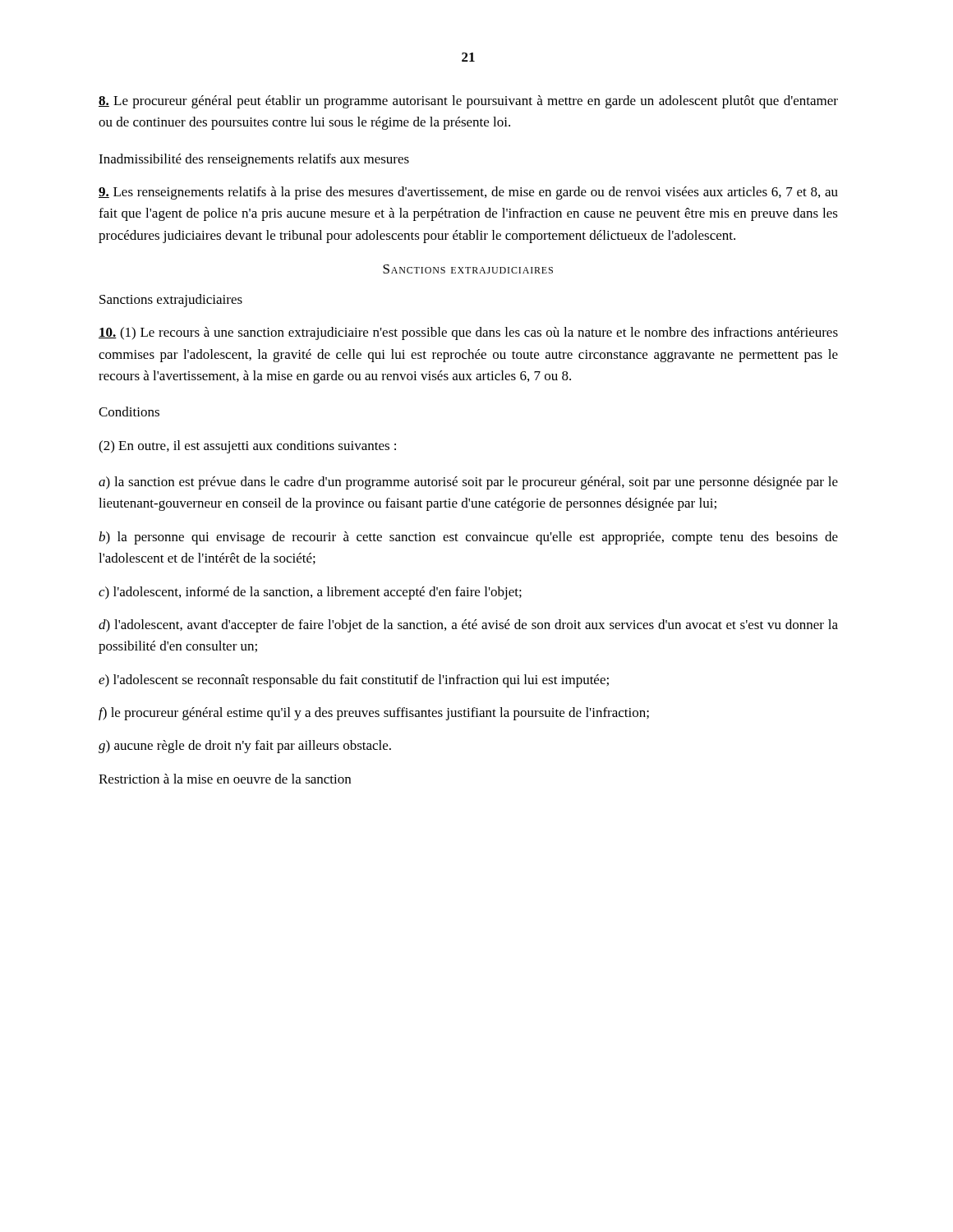Viewport: 953px width, 1232px height.
Task: Click the section header that begins "Inadmissibilité des renseignements relatifs aux"
Action: (x=254, y=159)
